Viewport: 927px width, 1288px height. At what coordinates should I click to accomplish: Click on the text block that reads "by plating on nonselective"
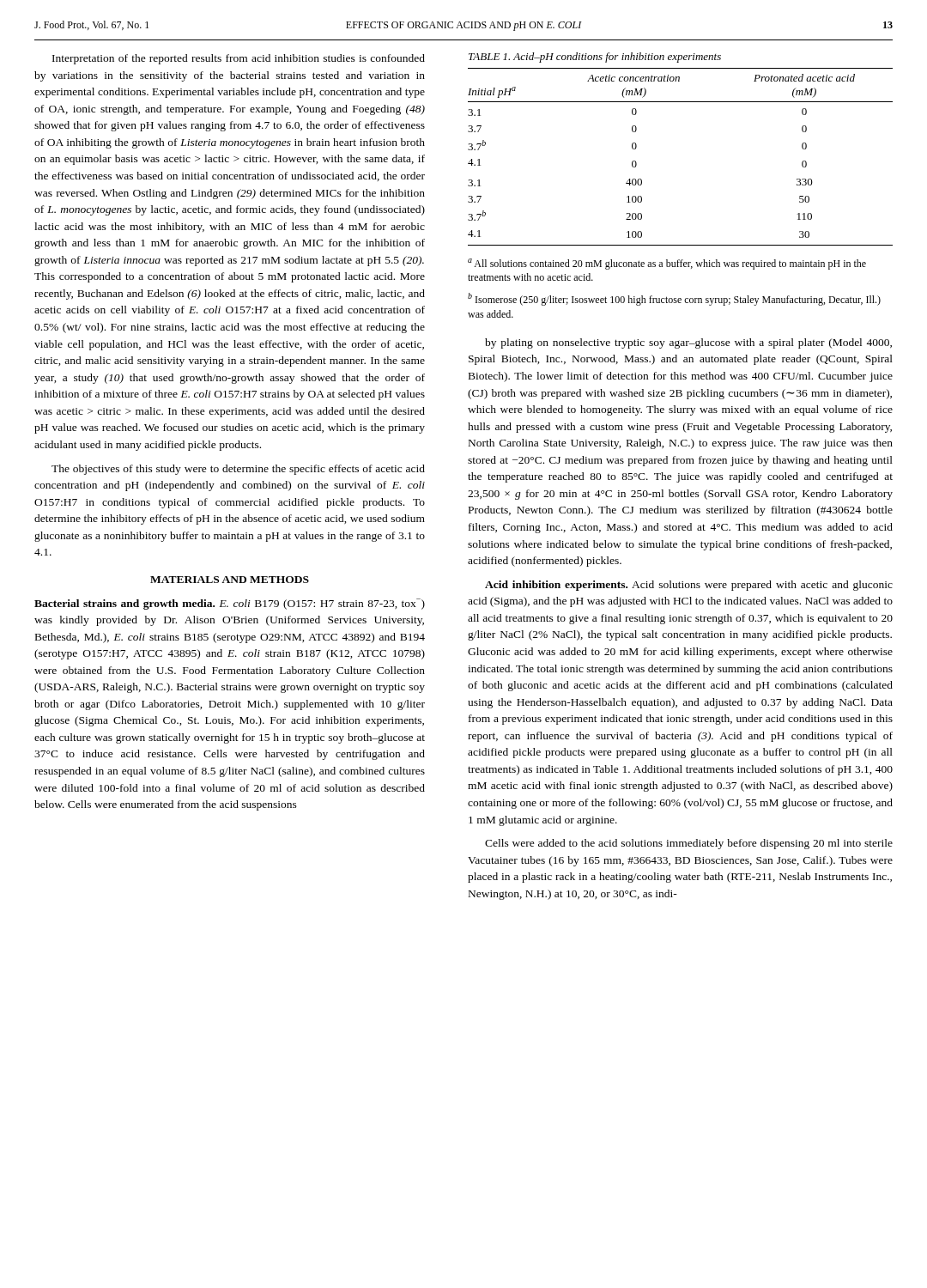(x=680, y=451)
